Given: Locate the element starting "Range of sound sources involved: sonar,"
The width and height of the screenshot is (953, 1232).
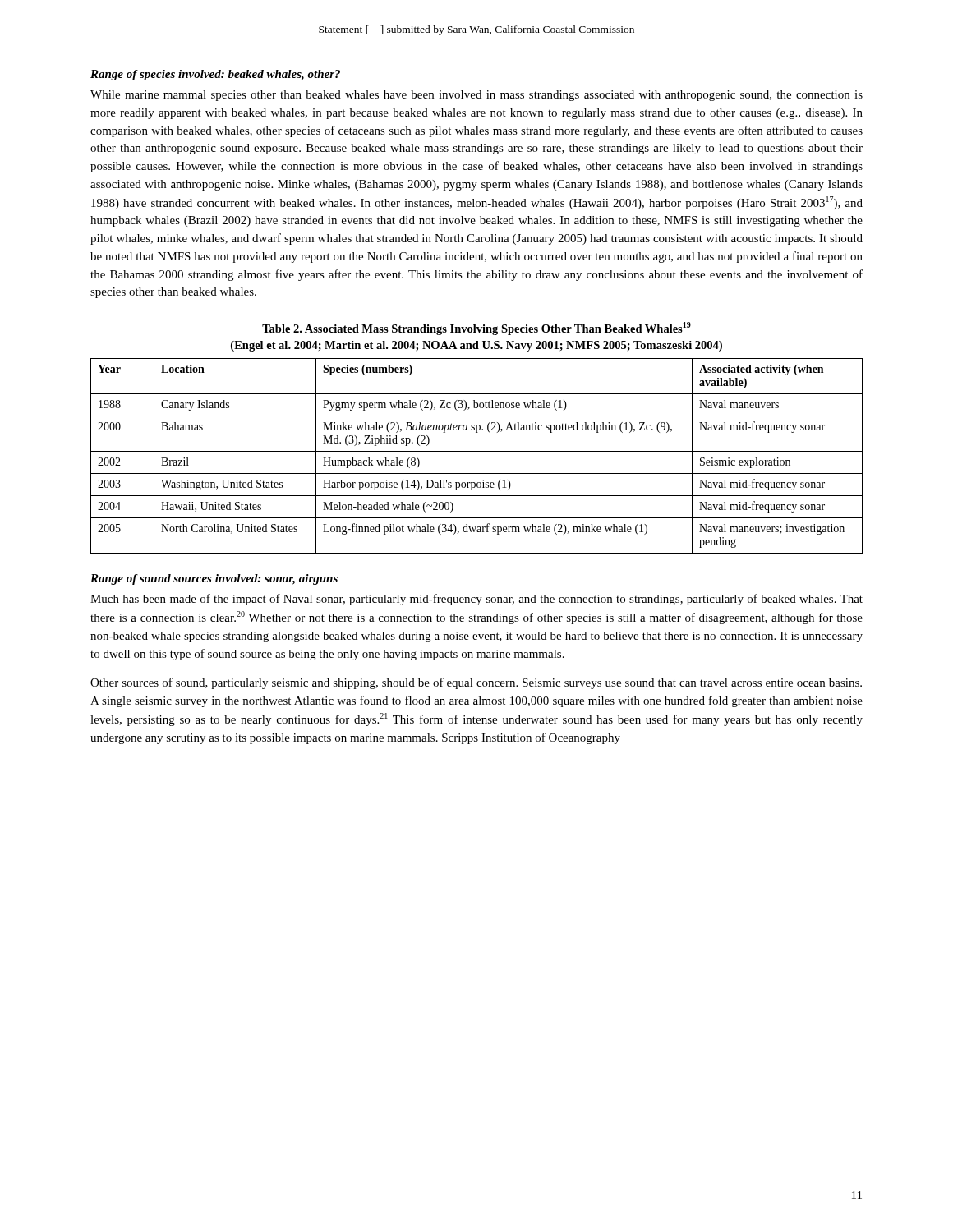Looking at the screenshot, I should pyautogui.click(x=214, y=579).
